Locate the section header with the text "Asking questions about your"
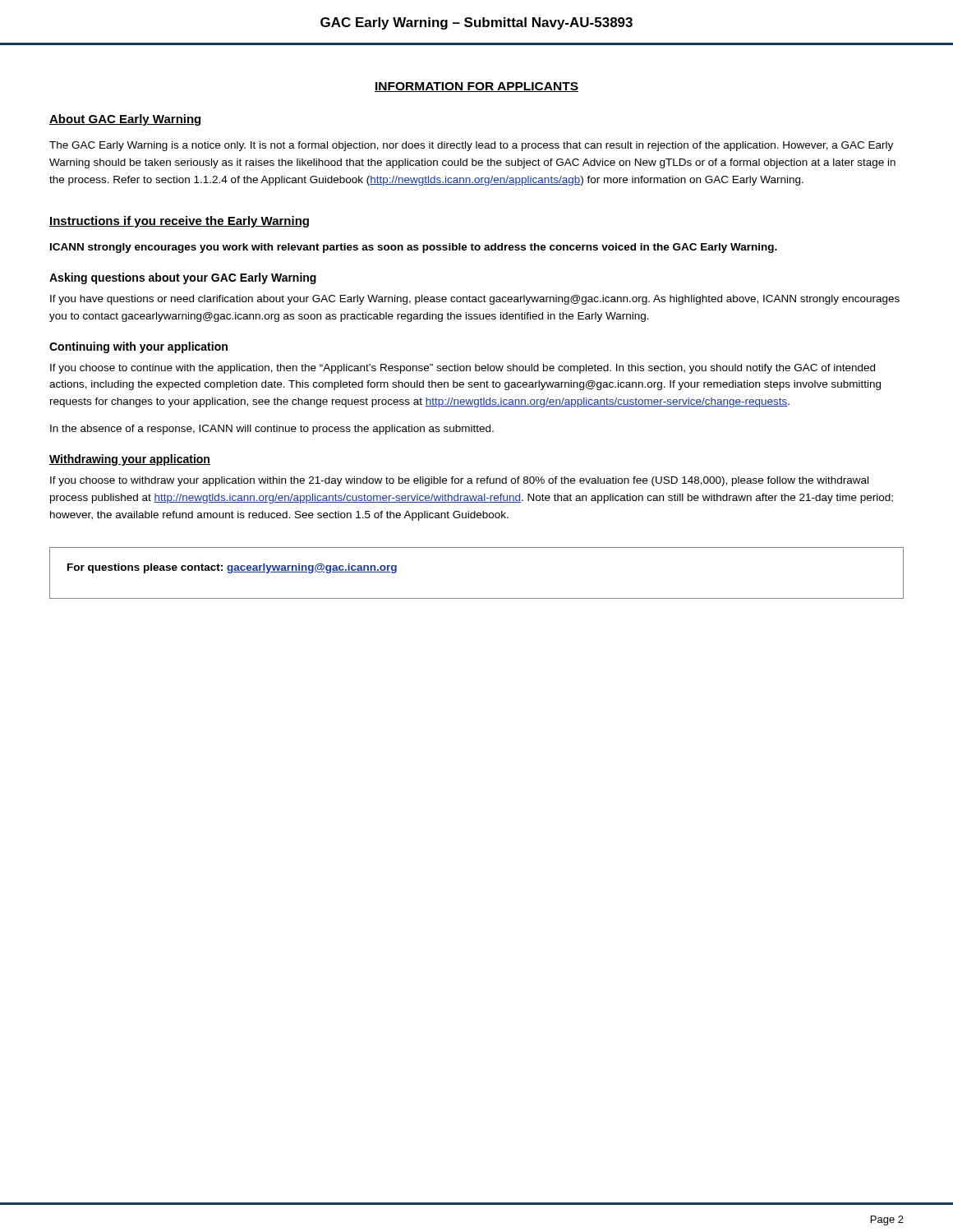 [x=183, y=277]
